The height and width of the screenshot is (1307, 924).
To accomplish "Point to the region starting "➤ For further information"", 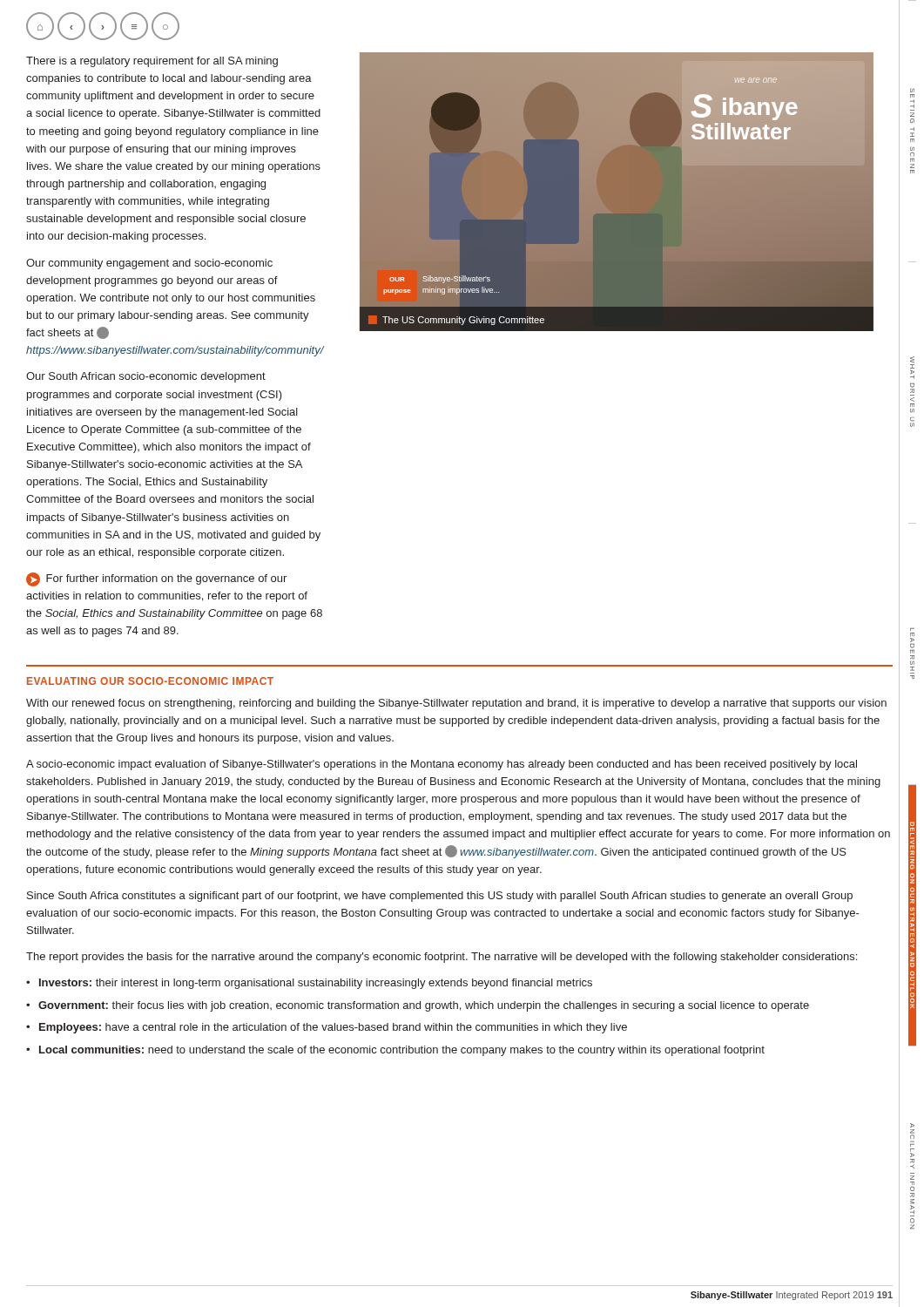I will pos(175,605).
